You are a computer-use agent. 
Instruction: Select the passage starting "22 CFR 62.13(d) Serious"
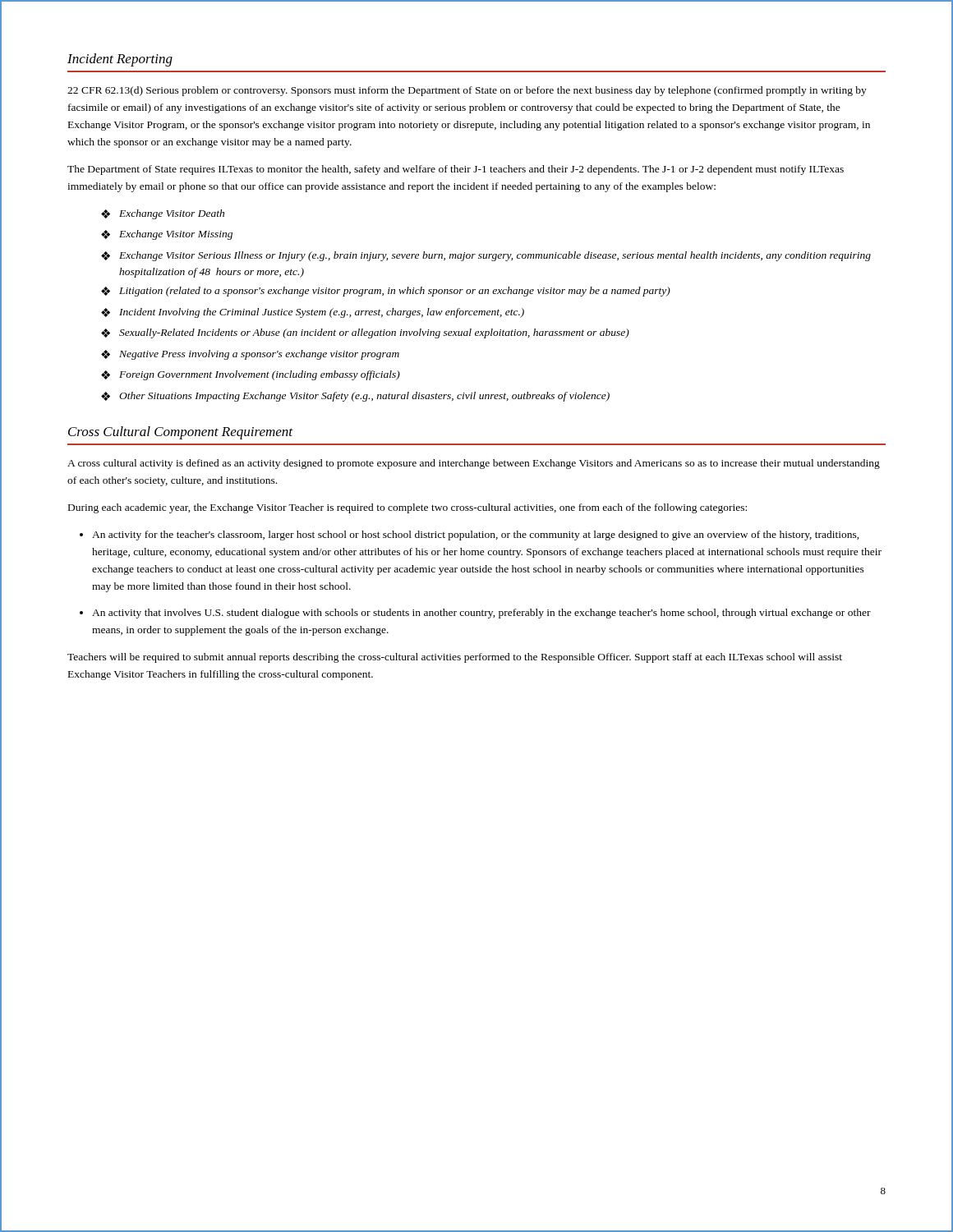pos(469,116)
